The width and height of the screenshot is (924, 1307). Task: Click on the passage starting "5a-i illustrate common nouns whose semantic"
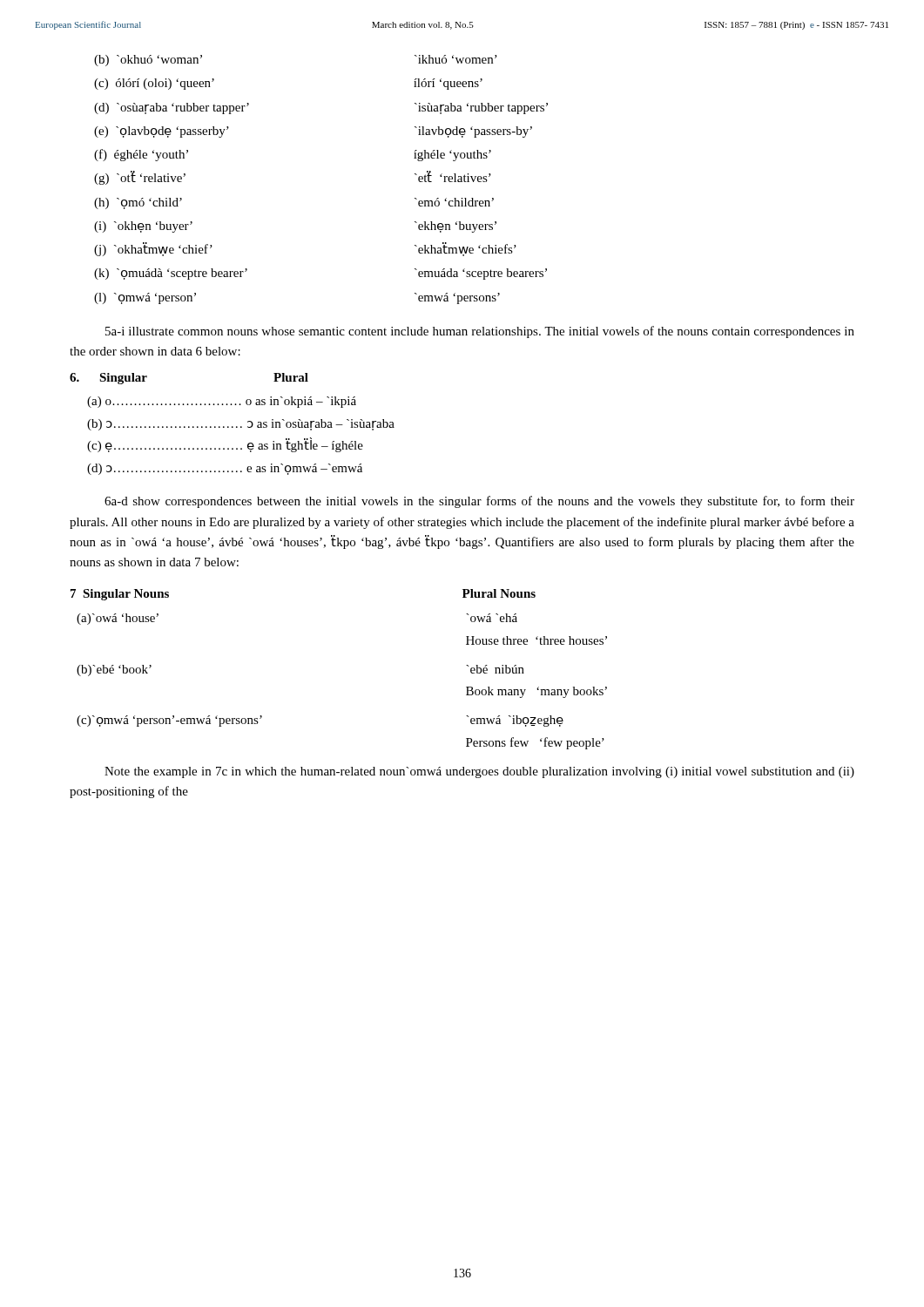tap(462, 341)
